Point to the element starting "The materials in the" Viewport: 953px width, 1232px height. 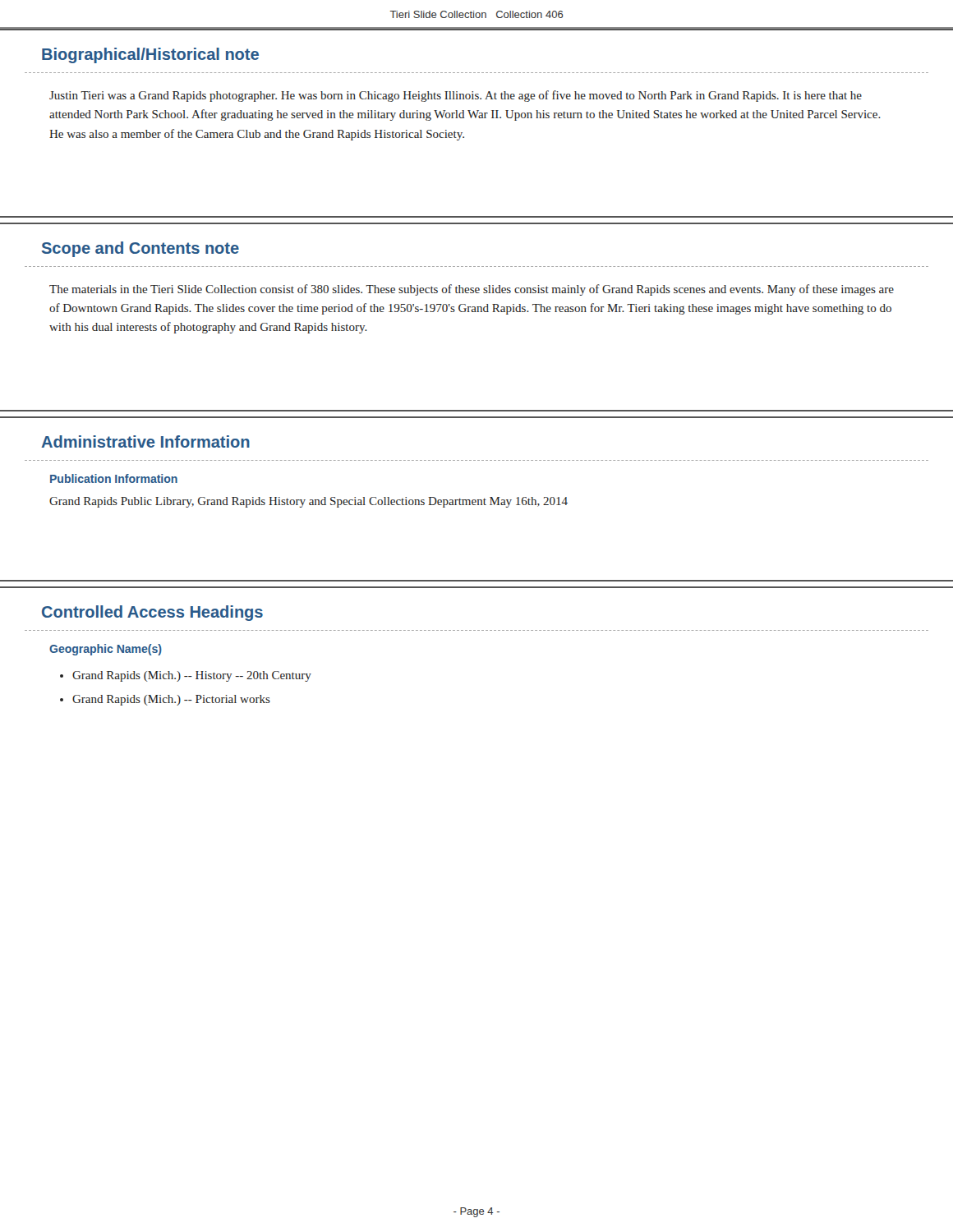(x=471, y=308)
